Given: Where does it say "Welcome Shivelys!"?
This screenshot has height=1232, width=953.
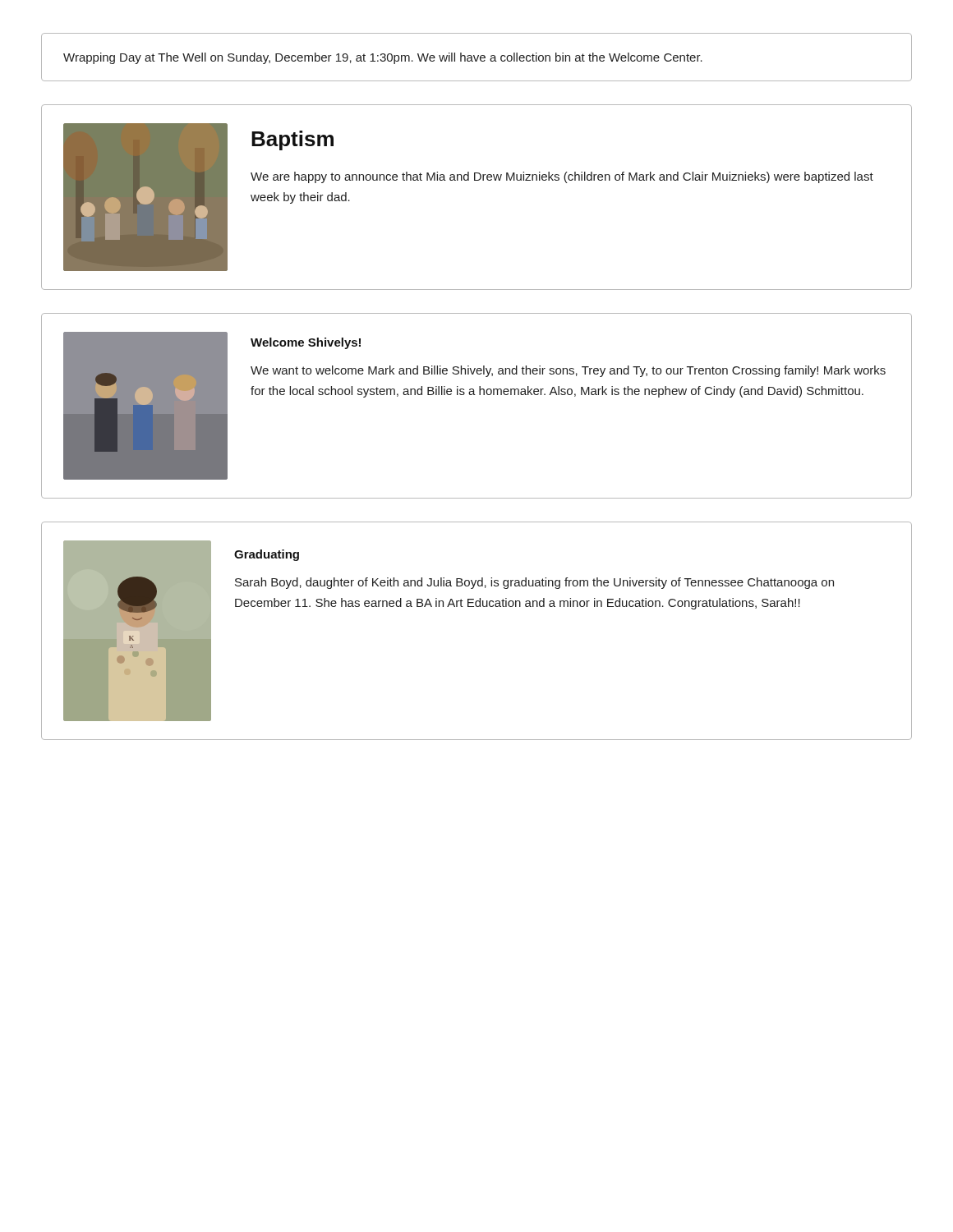Looking at the screenshot, I should click(x=306, y=342).
